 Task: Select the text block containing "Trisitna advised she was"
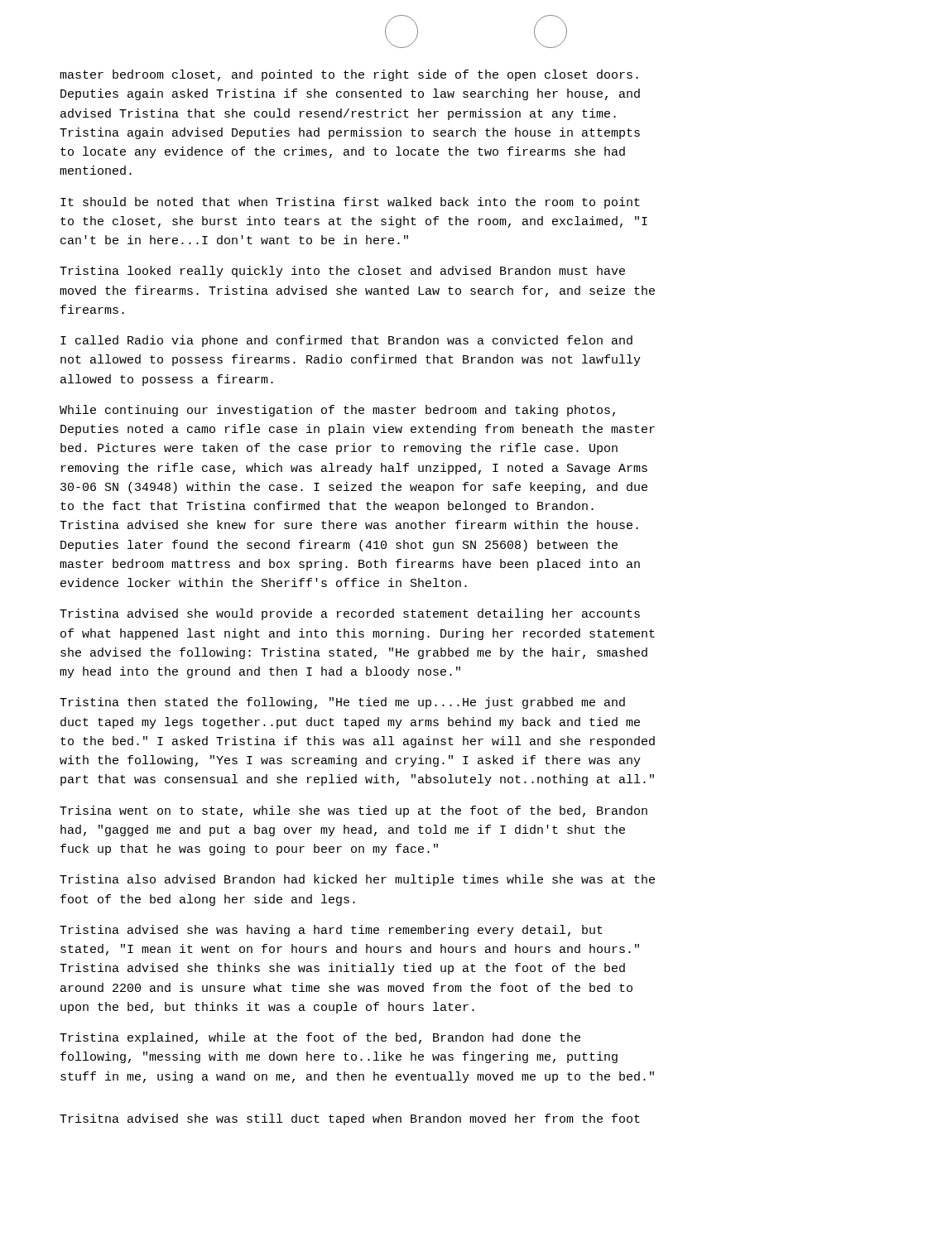coord(350,1120)
